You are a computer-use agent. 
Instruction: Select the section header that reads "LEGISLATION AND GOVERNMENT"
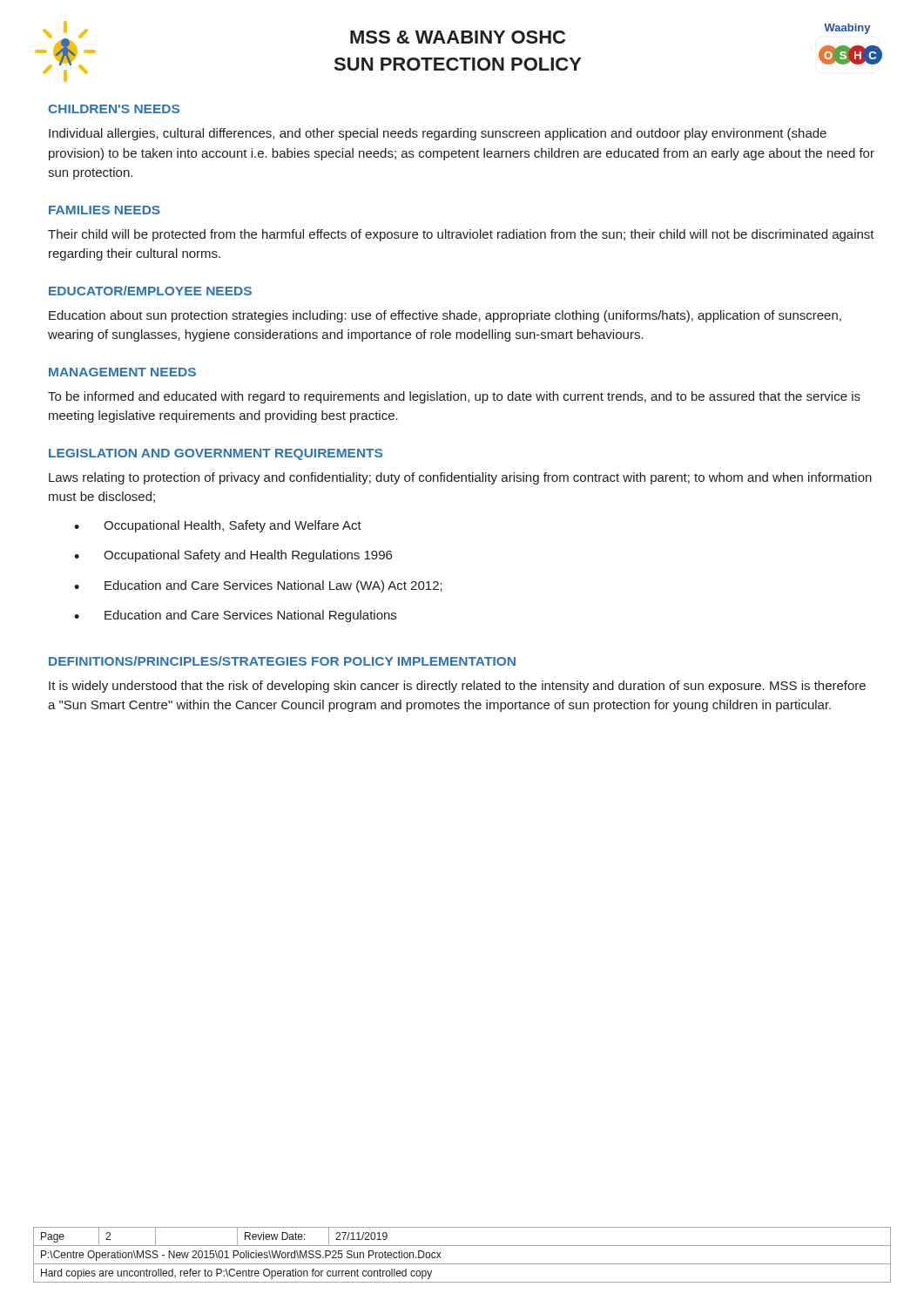coord(215,452)
